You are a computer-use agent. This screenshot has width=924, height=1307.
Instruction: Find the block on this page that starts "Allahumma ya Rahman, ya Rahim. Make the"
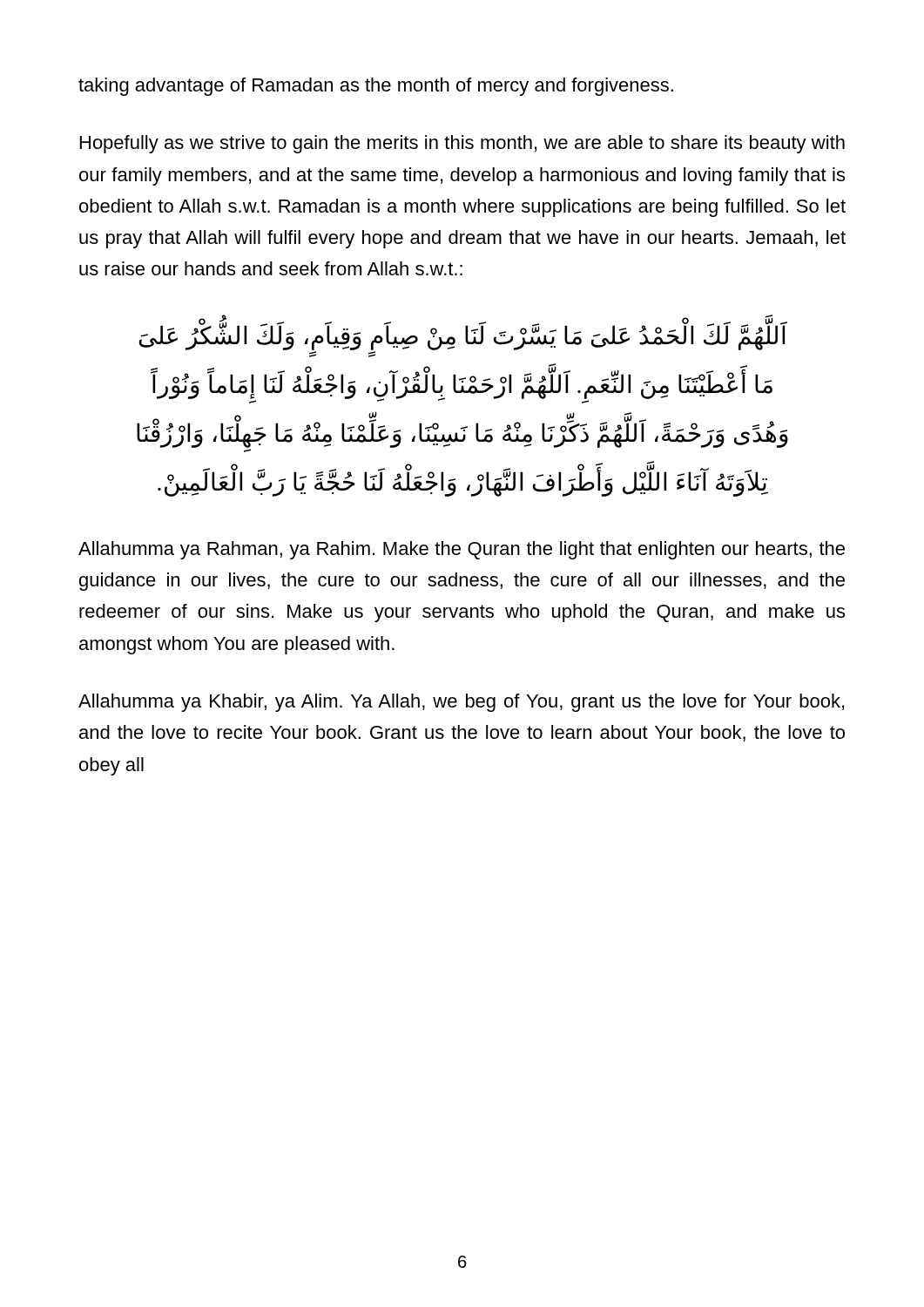coord(462,596)
